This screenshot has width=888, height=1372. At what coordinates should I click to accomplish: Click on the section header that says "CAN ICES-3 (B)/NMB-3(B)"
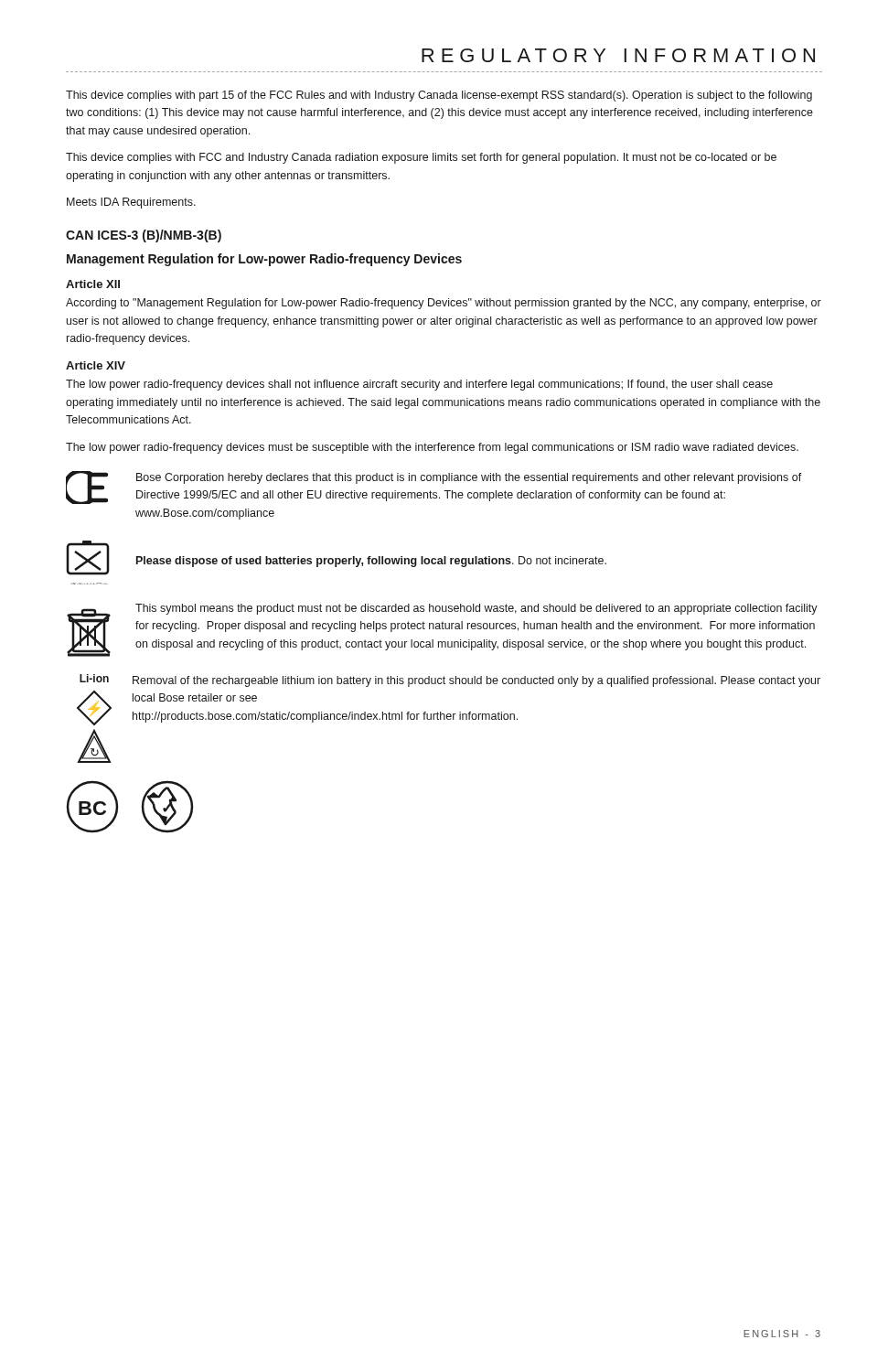(144, 235)
